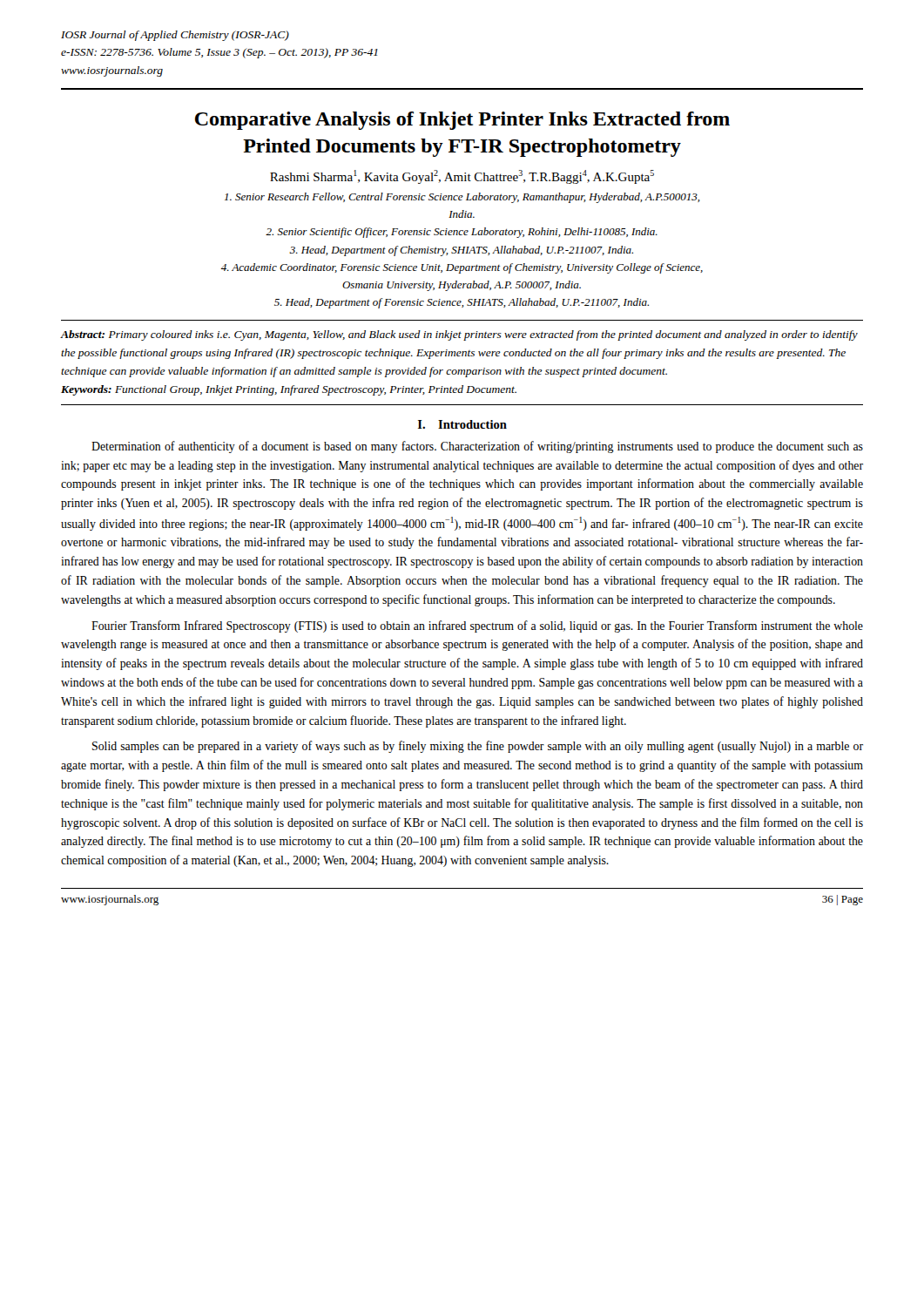The width and height of the screenshot is (924, 1307).
Task: Select the text block that says "Solid samples can be prepared in a variety"
Action: 462,804
